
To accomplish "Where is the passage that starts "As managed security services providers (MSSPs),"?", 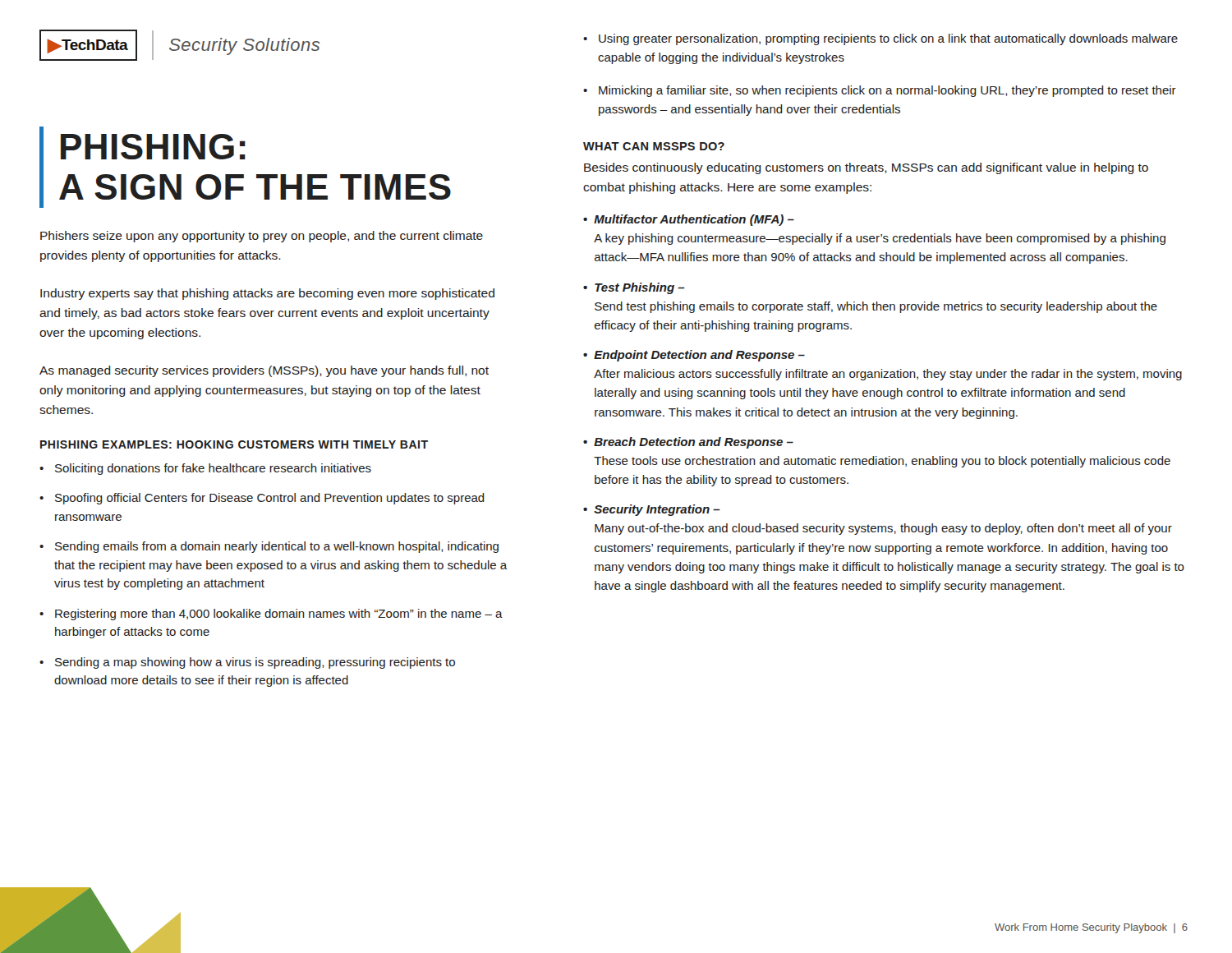I will (264, 390).
